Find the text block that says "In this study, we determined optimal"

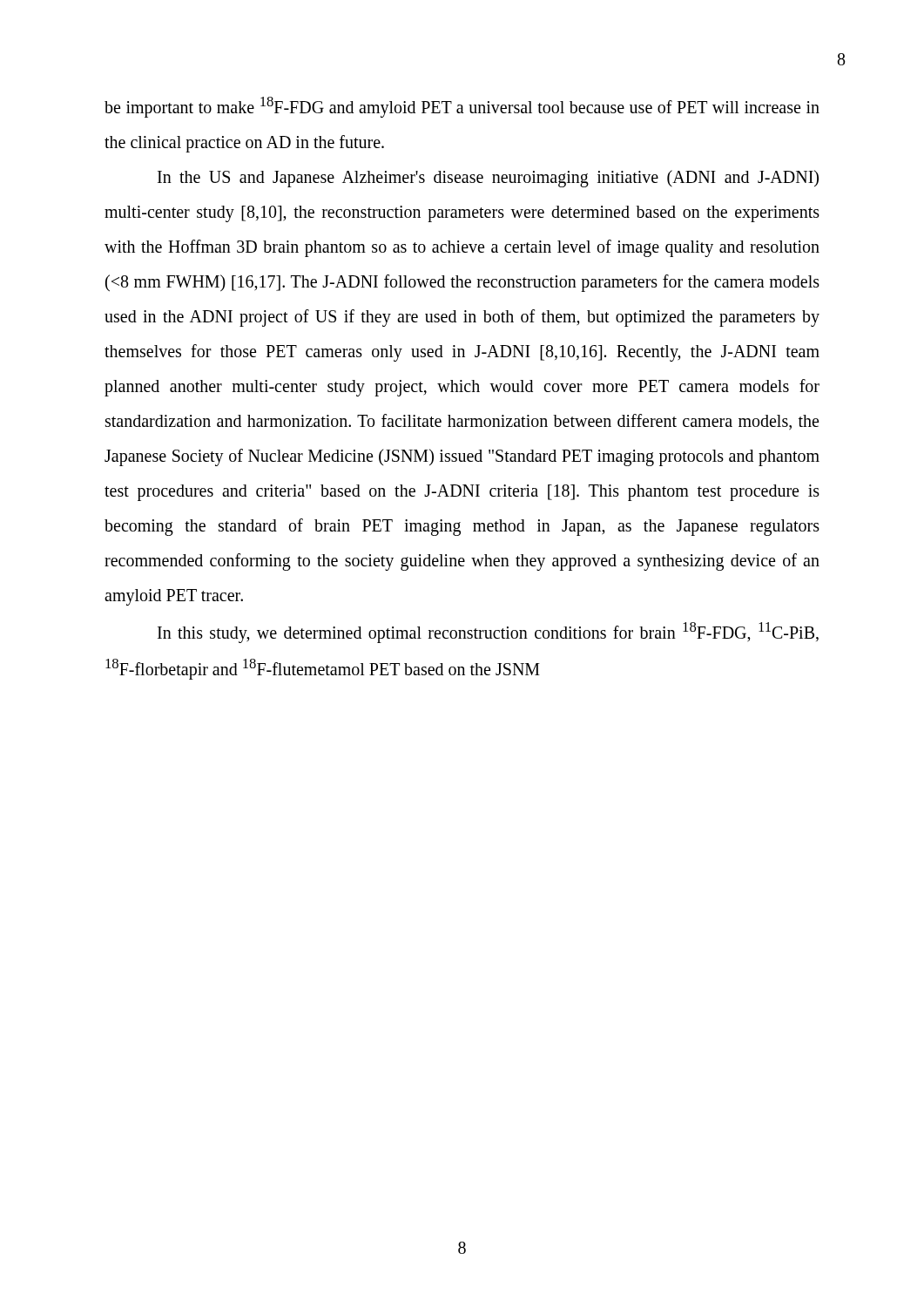[x=462, y=649]
